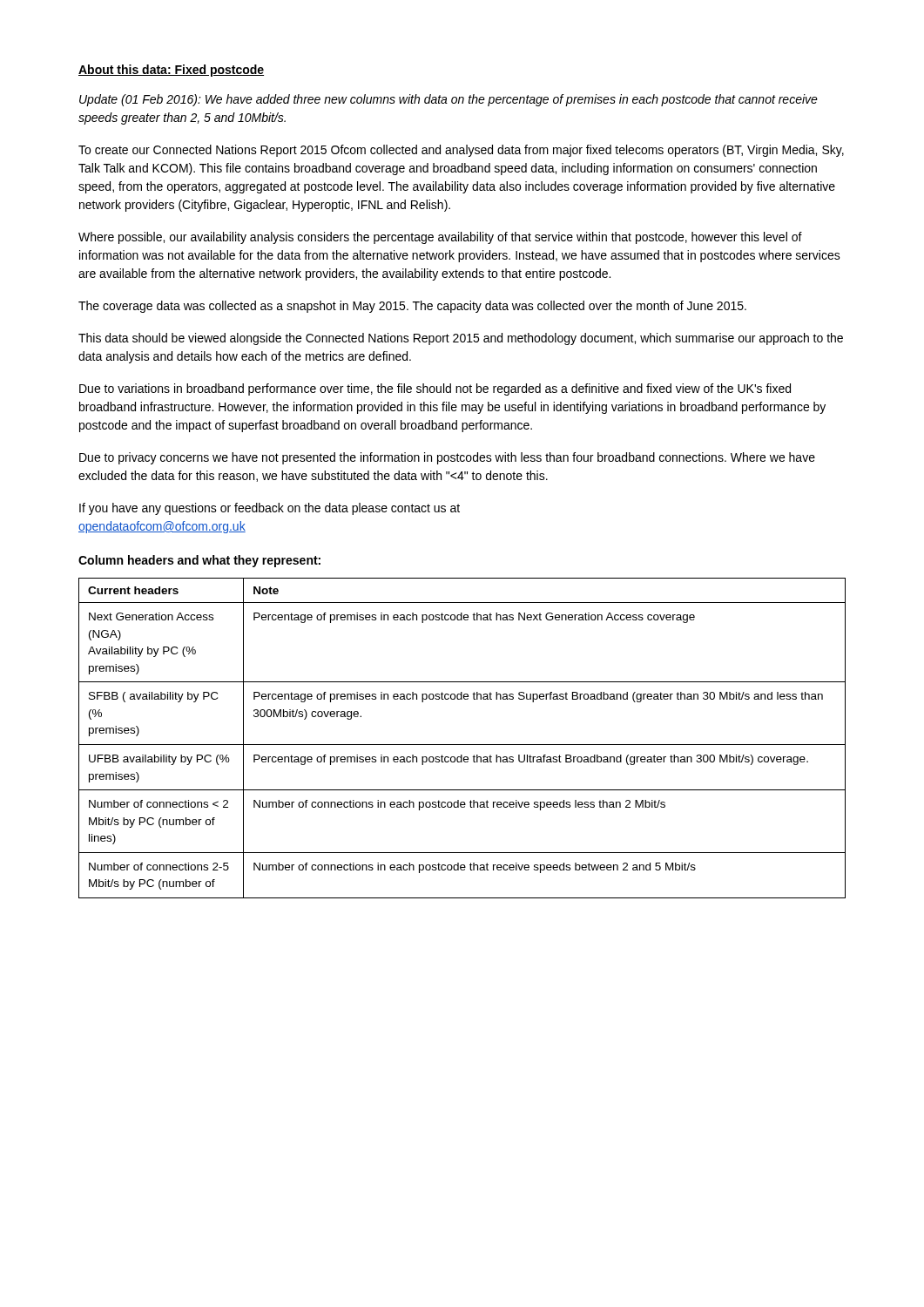Select the table that reads "Percentage of premises in"
924x1307 pixels.
pos(462,738)
